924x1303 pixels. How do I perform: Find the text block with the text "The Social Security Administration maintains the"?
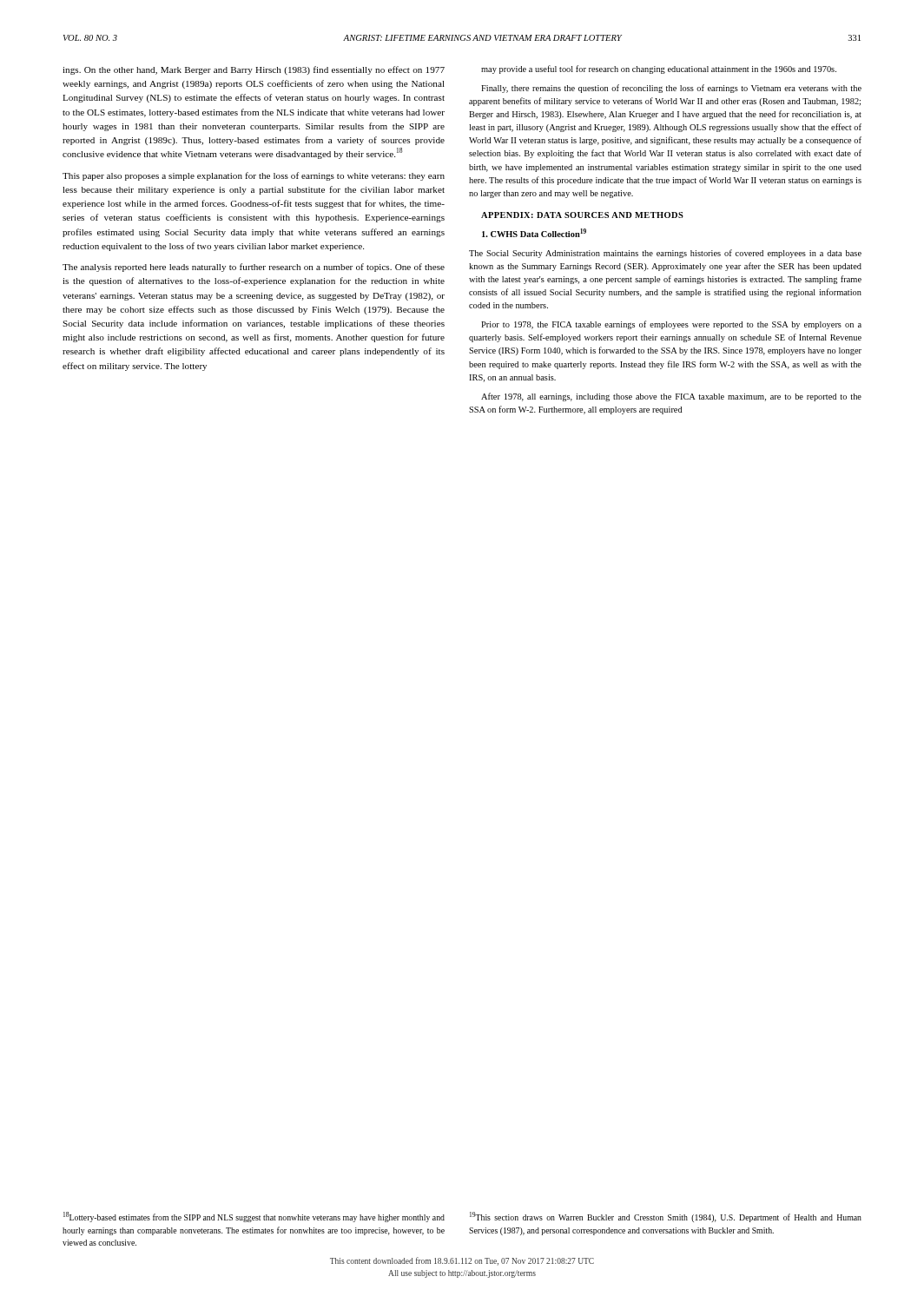point(665,279)
